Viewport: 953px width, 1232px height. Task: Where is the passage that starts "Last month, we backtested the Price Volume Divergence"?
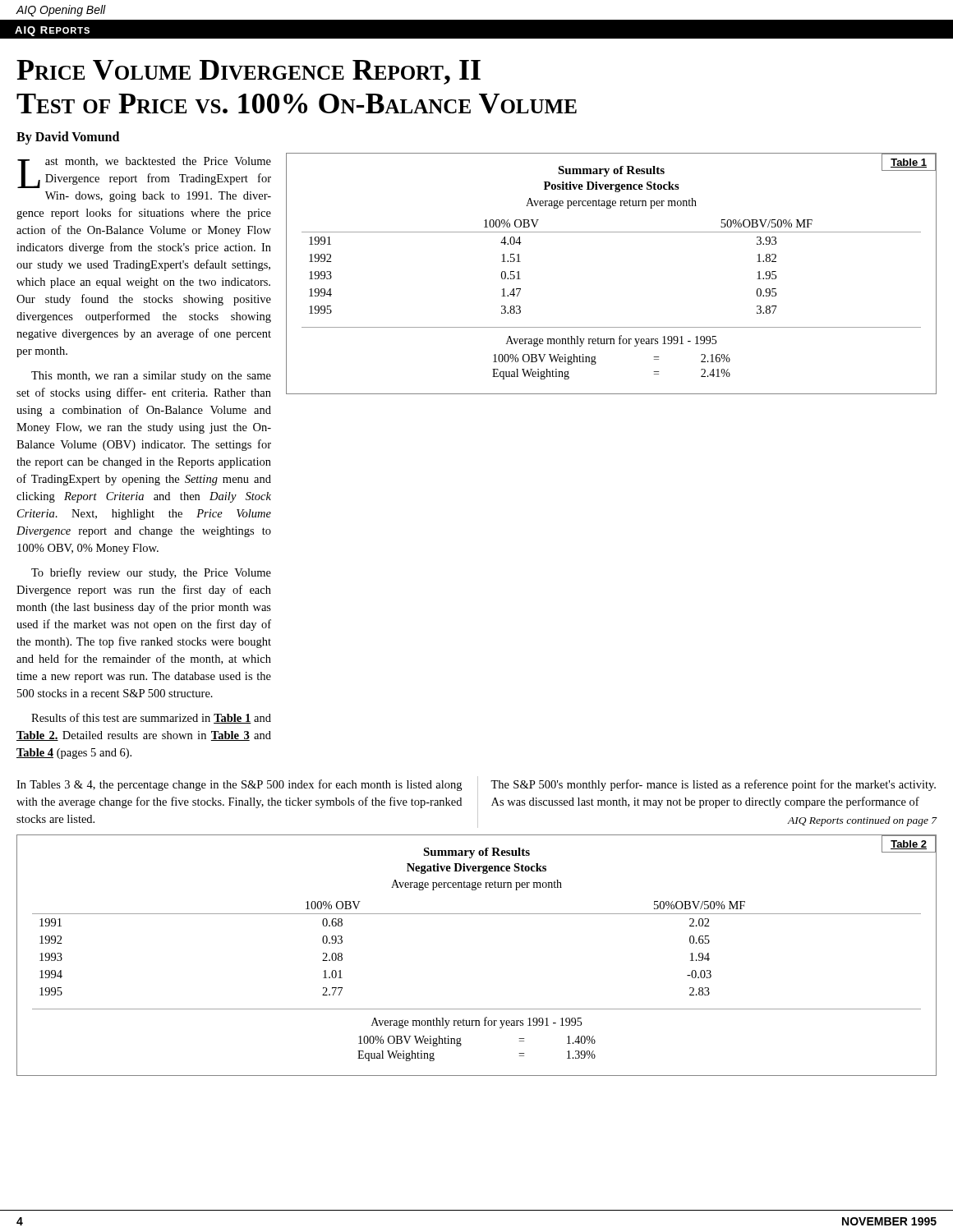click(x=144, y=457)
